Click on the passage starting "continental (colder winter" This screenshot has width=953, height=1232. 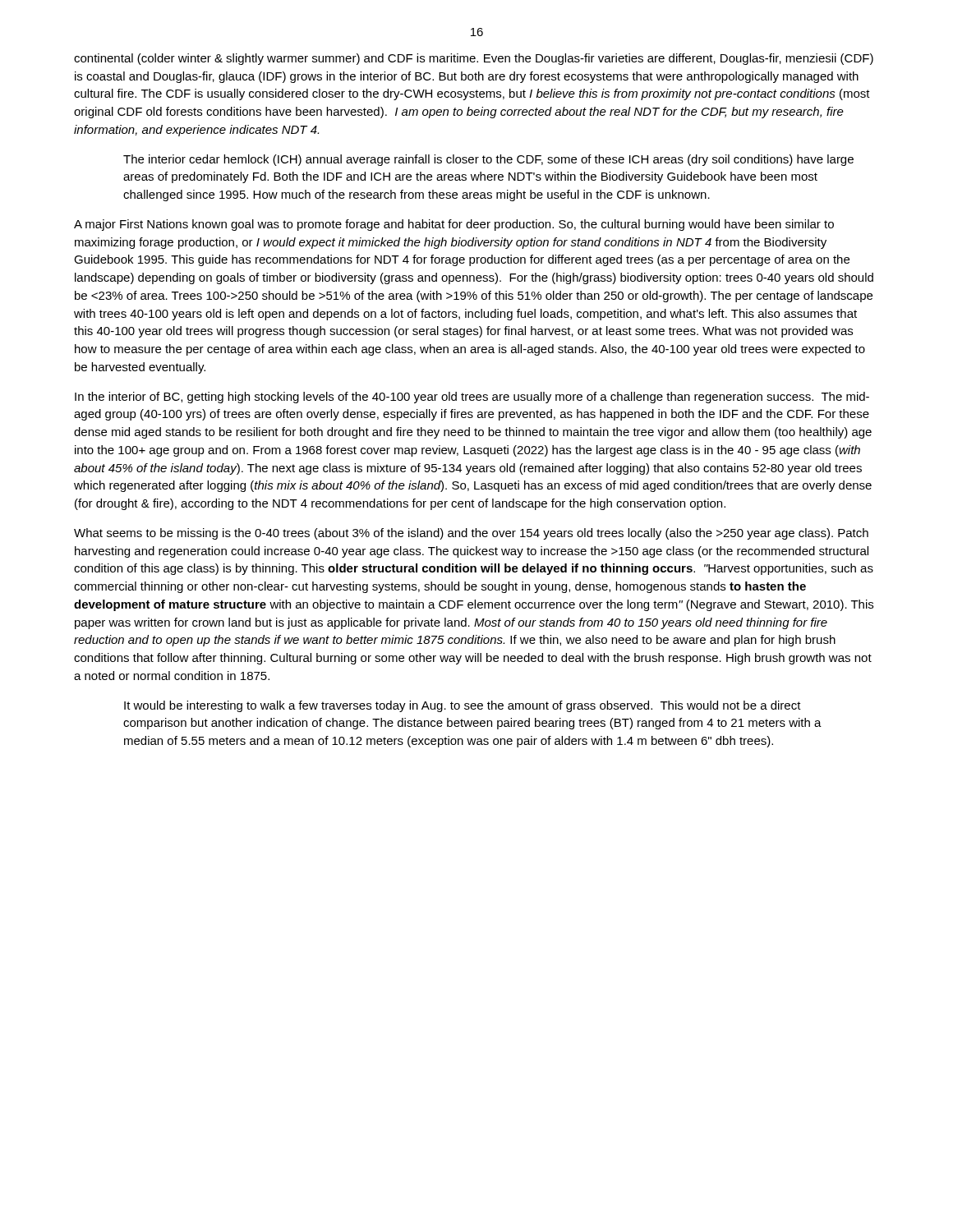point(474,93)
